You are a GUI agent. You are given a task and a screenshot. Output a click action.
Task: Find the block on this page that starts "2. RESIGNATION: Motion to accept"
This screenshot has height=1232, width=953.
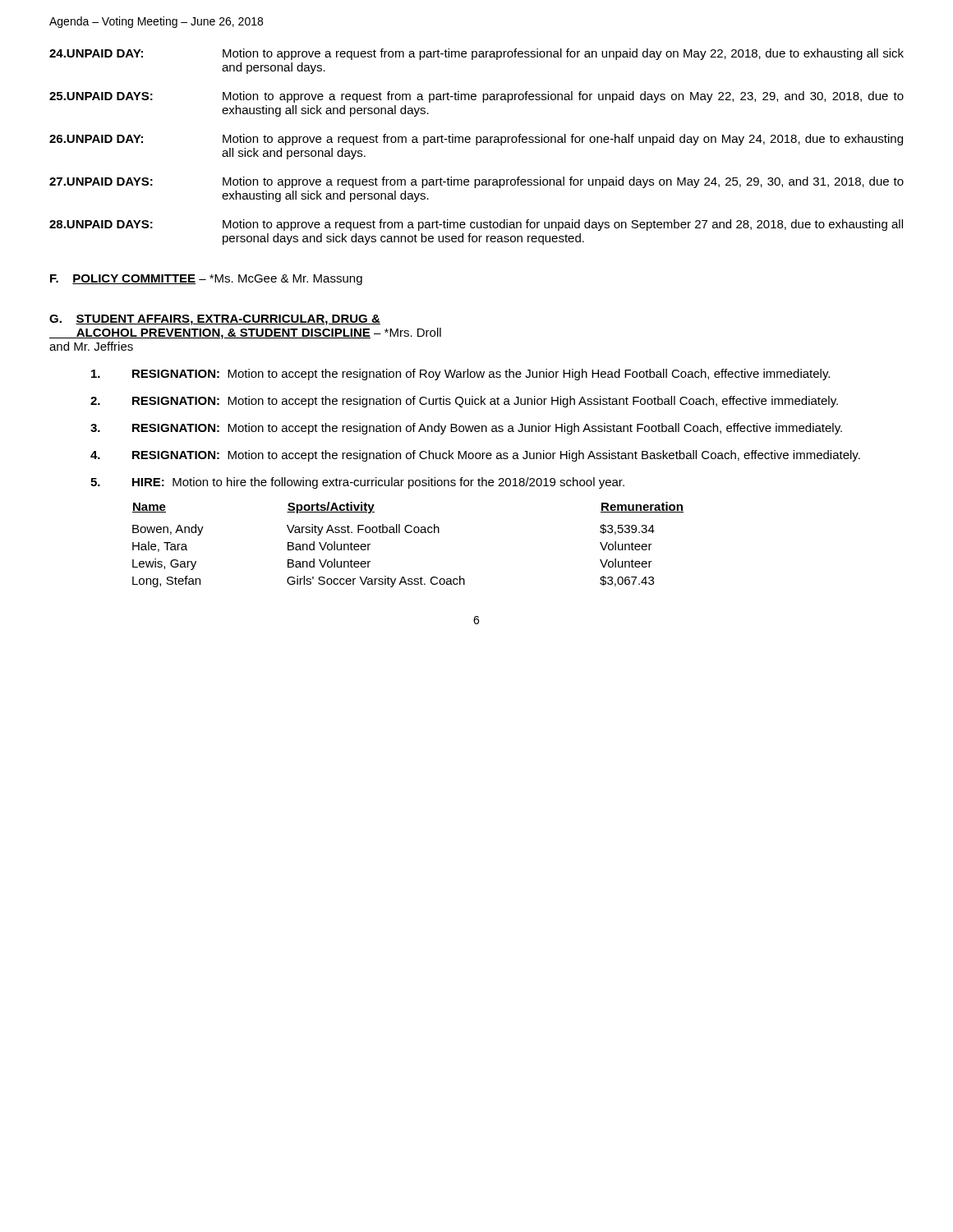click(x=497, y=400)
